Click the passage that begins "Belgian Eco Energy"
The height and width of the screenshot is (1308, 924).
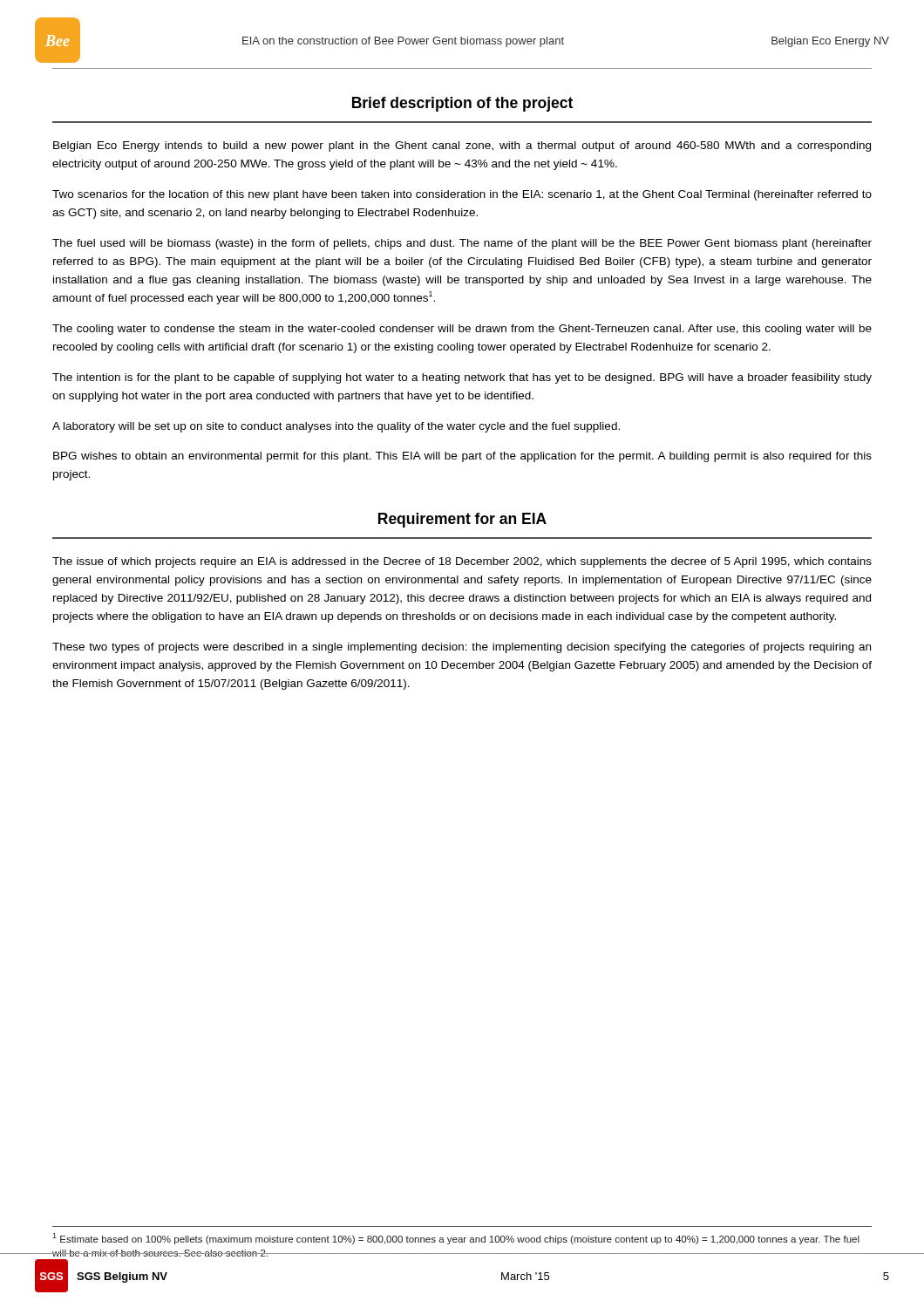tap(462, 154)
